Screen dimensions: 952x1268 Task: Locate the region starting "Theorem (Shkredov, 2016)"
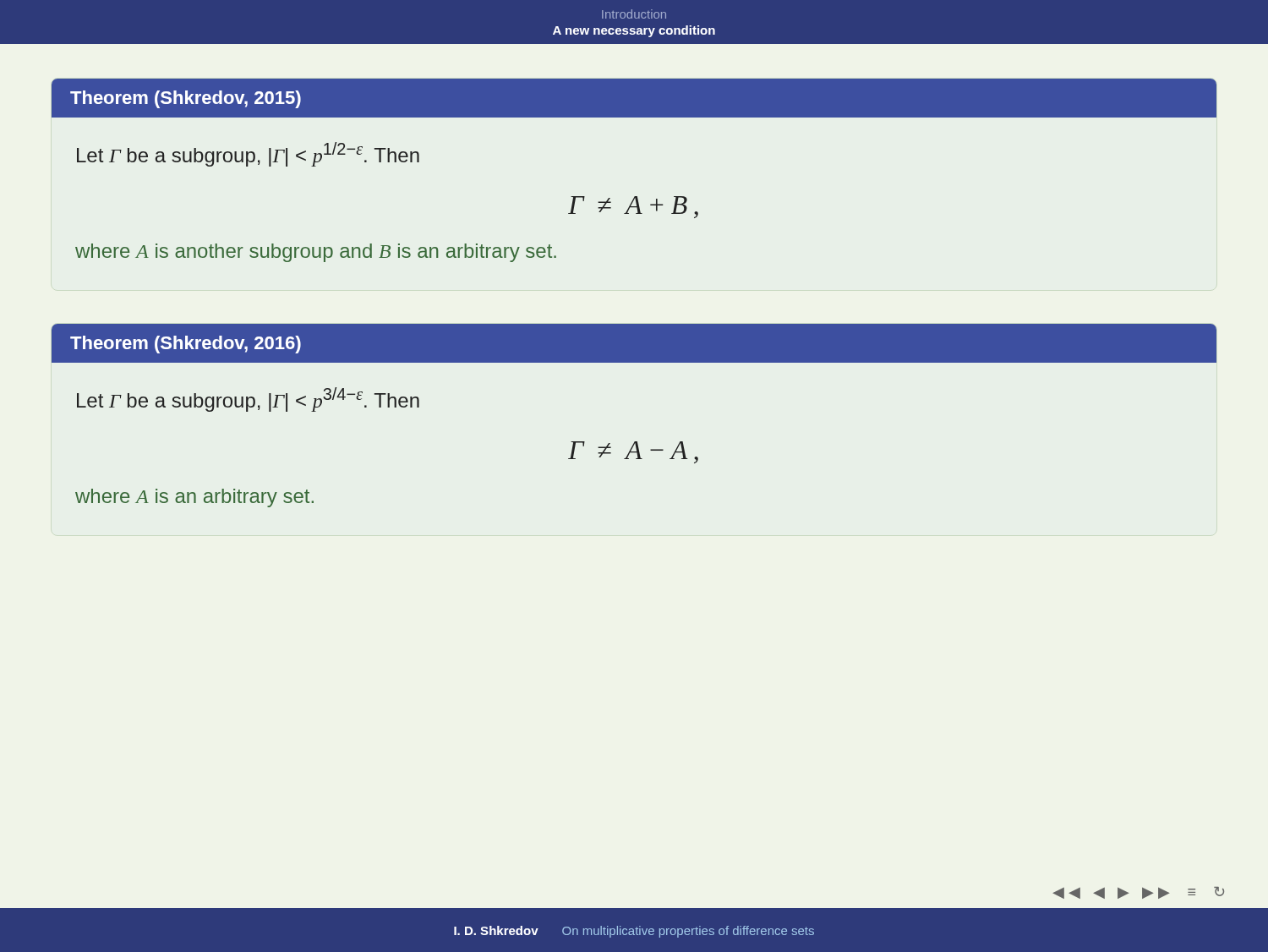click(186, 343)
